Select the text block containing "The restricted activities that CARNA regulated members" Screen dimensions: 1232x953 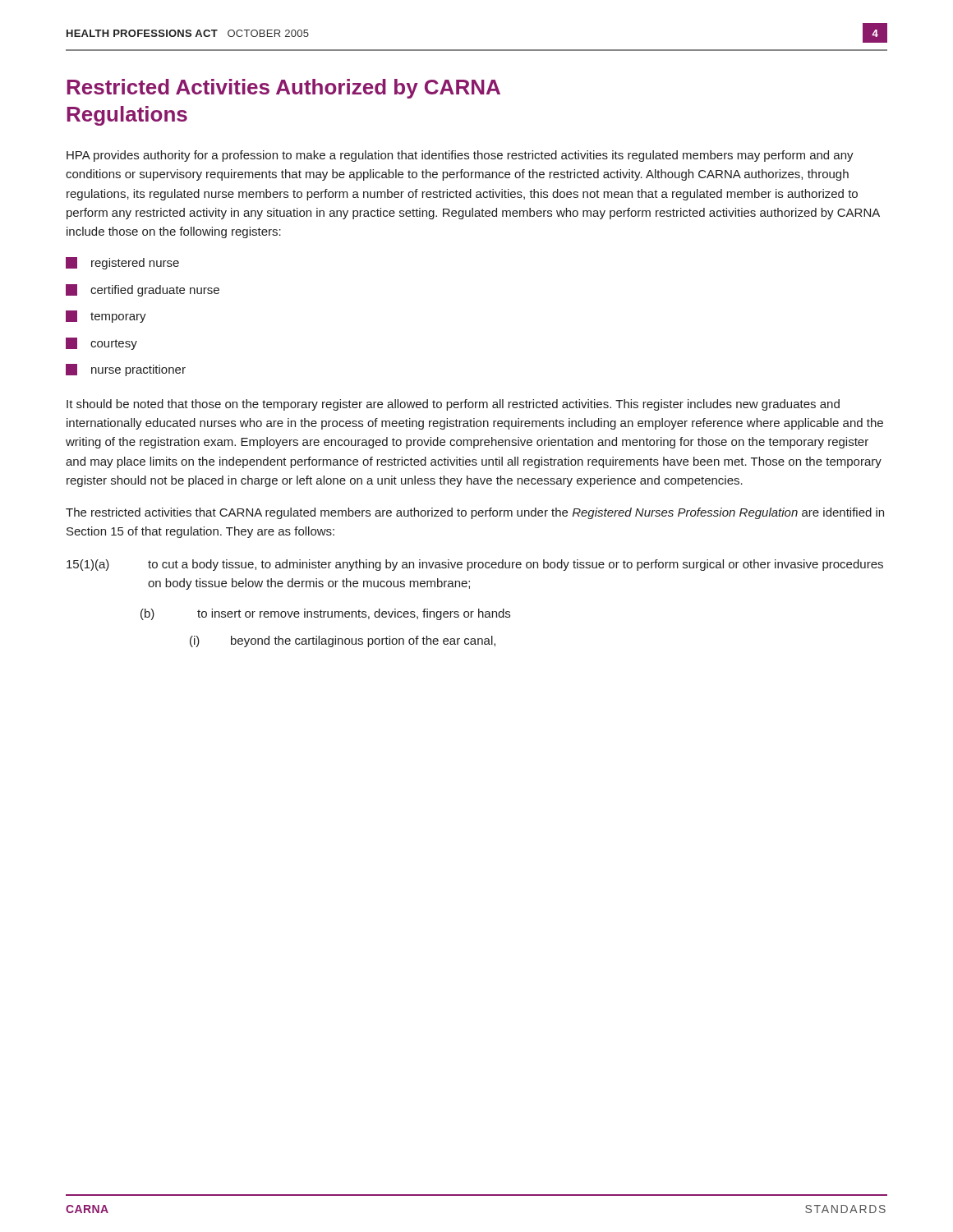coord(475,522)
